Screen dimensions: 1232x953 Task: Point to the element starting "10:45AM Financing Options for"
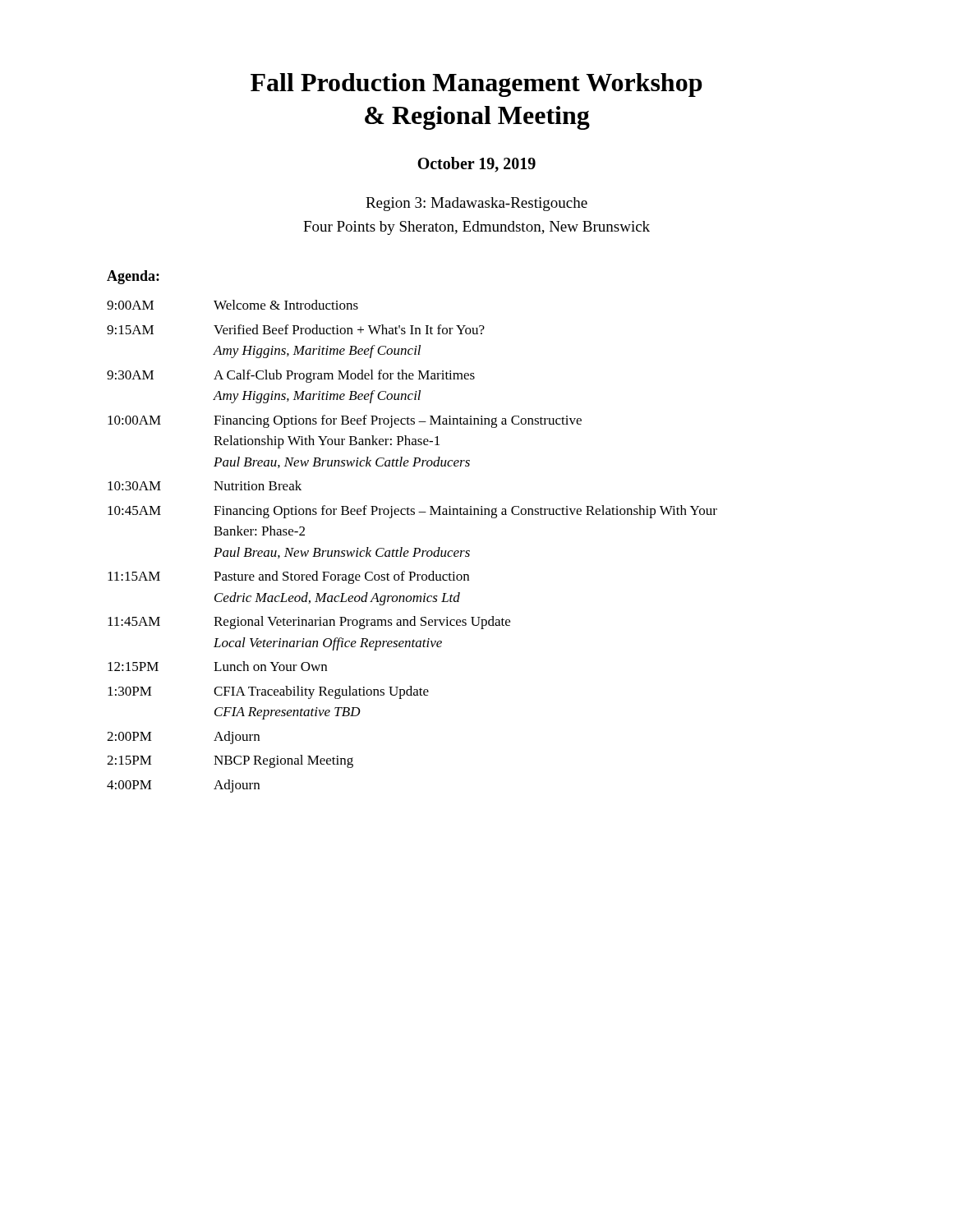pos(412,512)
